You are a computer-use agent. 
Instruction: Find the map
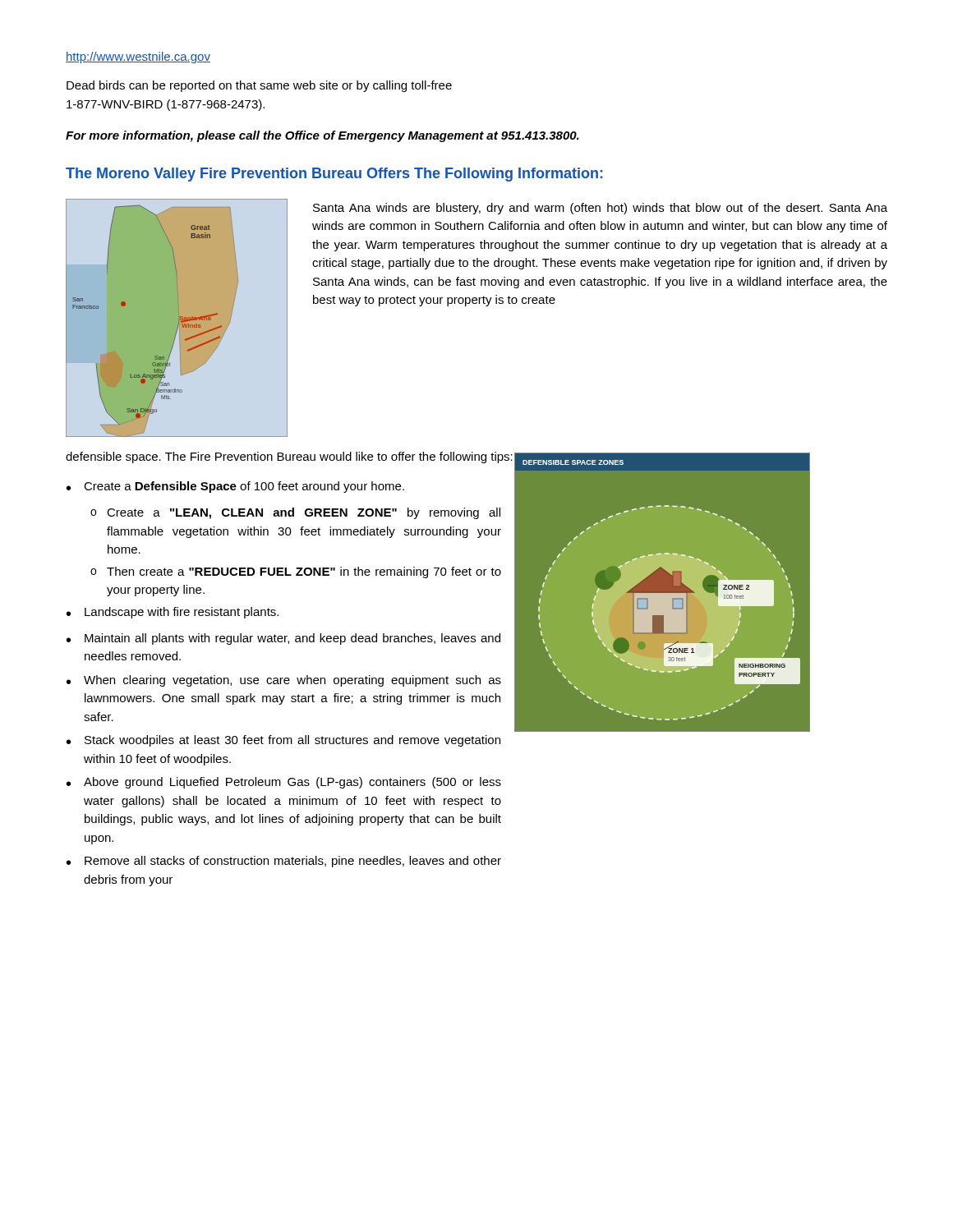coord(181,319)
